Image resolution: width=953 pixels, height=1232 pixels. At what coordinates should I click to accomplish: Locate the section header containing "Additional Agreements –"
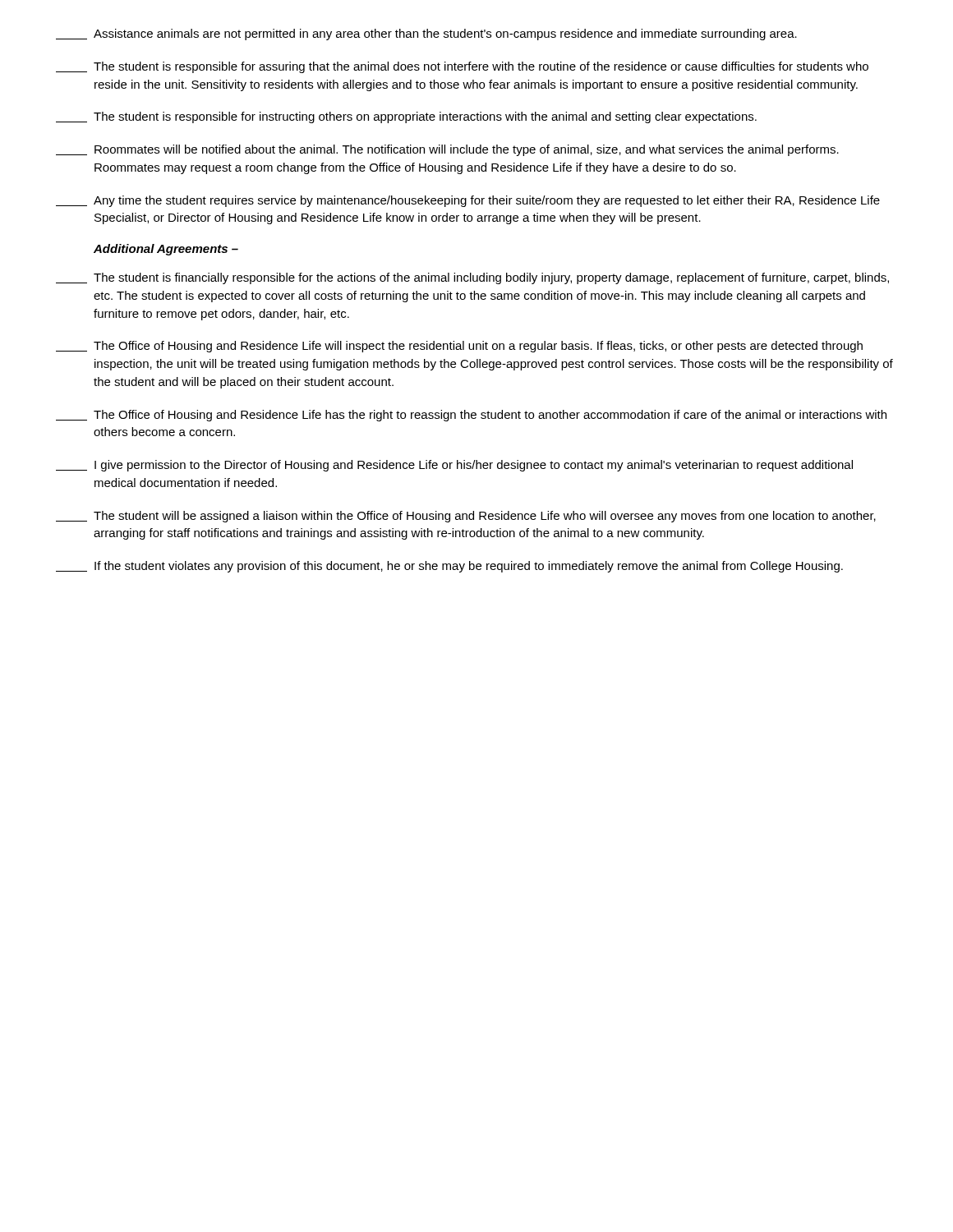[x=166, y=248]
